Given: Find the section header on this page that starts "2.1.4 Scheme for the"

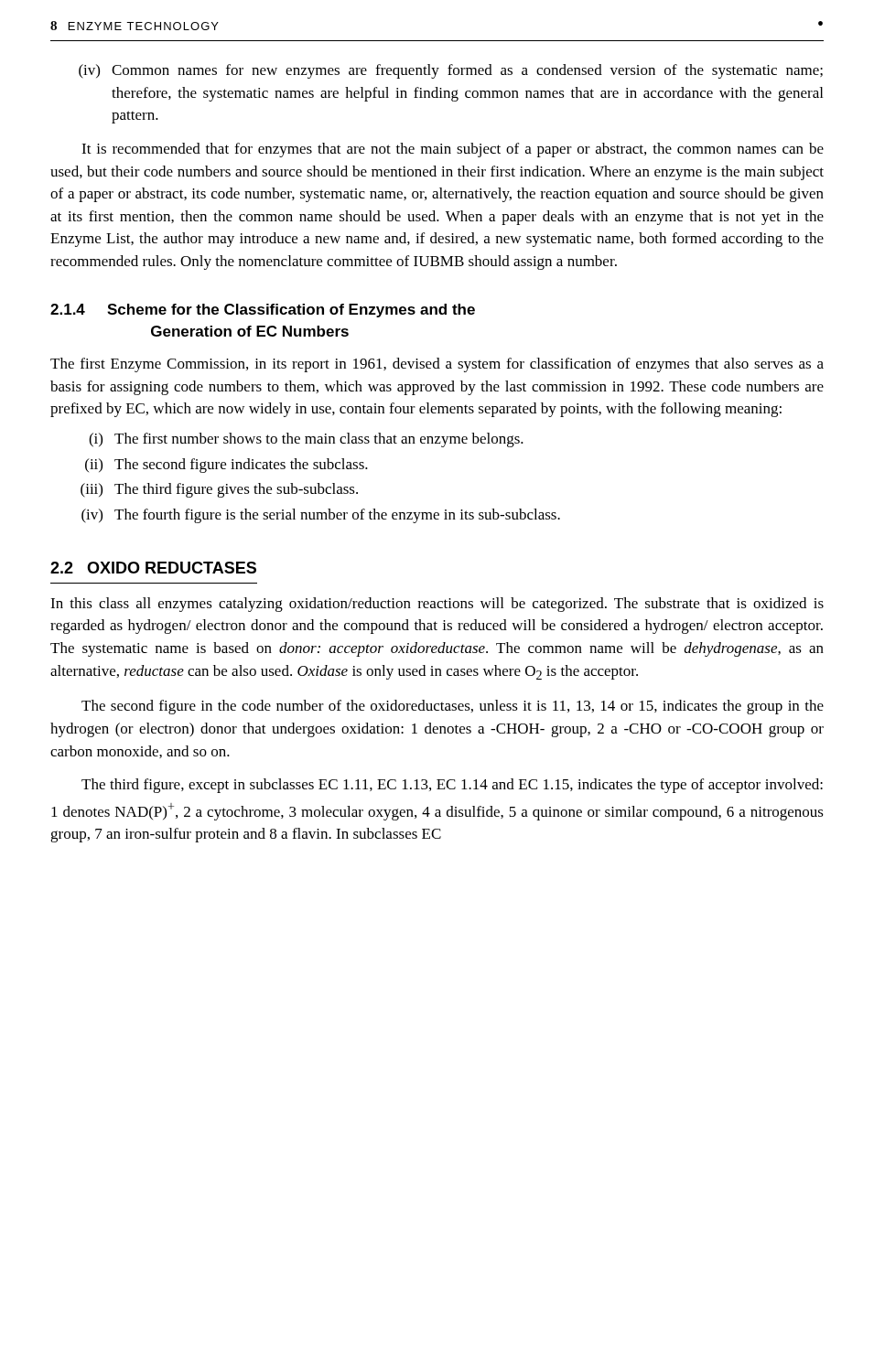Looking at the screenshot, I should [x=437, y=321].
